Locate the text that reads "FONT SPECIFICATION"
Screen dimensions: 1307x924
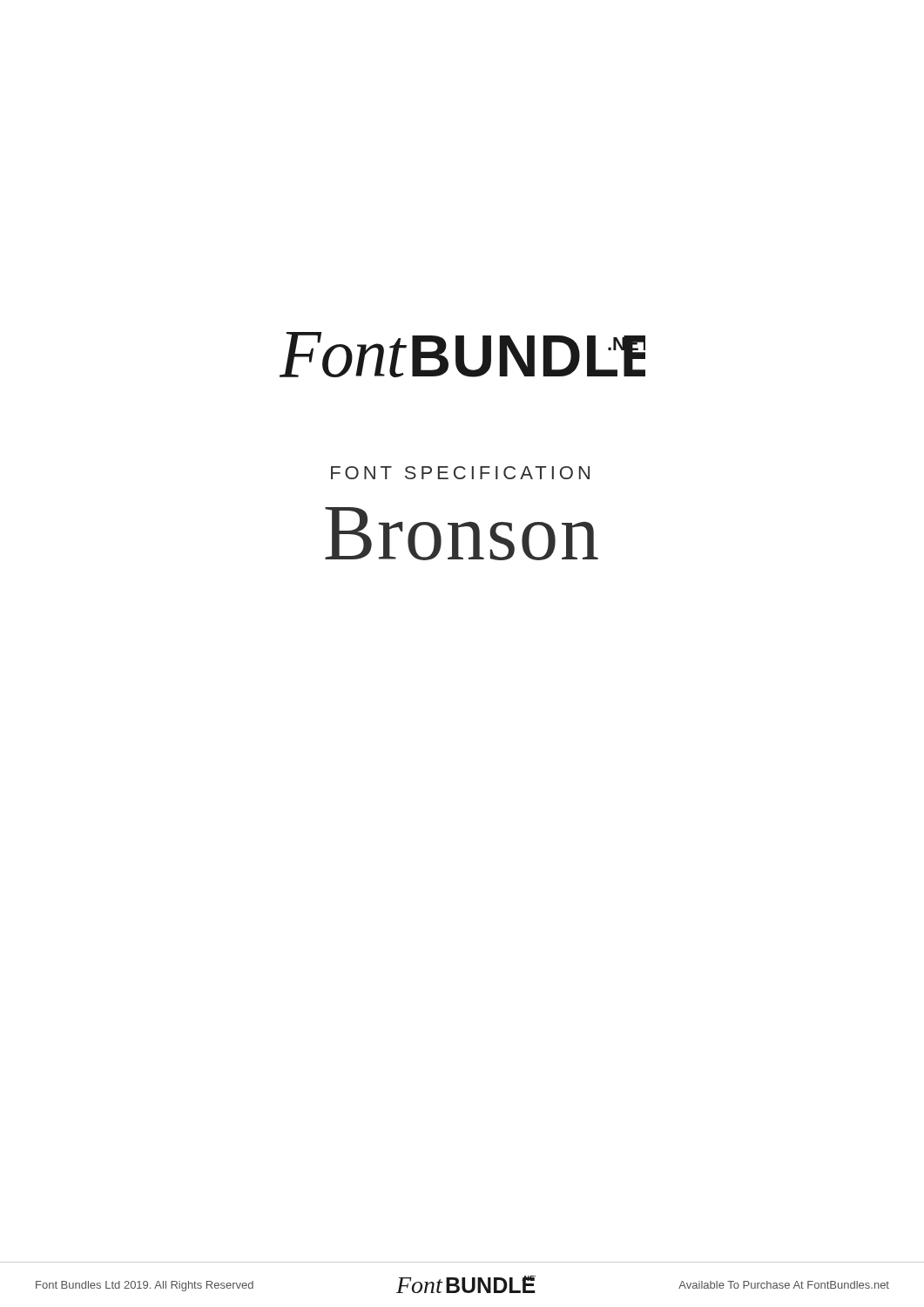462,473
